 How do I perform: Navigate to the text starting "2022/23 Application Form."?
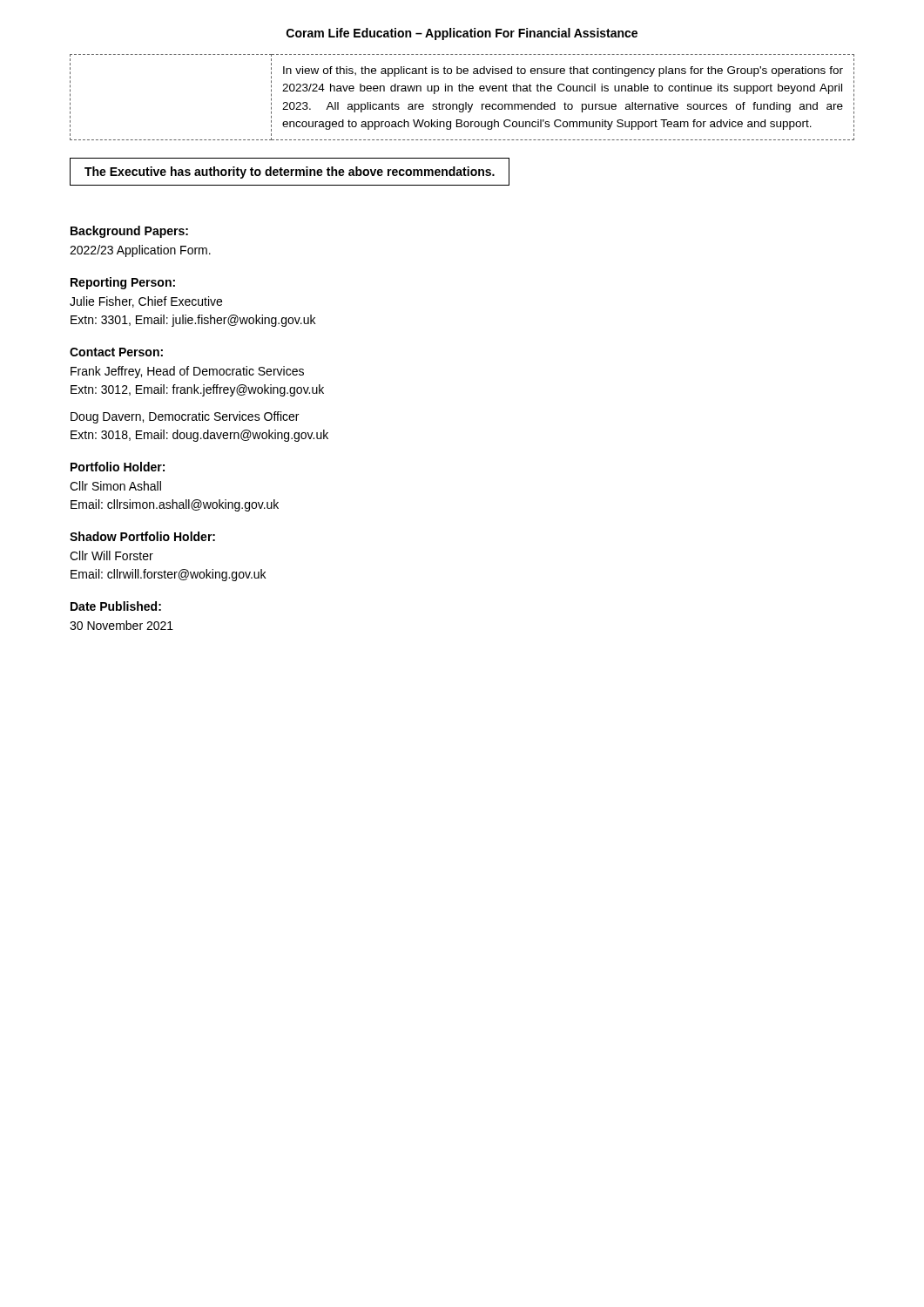point(140,250)
